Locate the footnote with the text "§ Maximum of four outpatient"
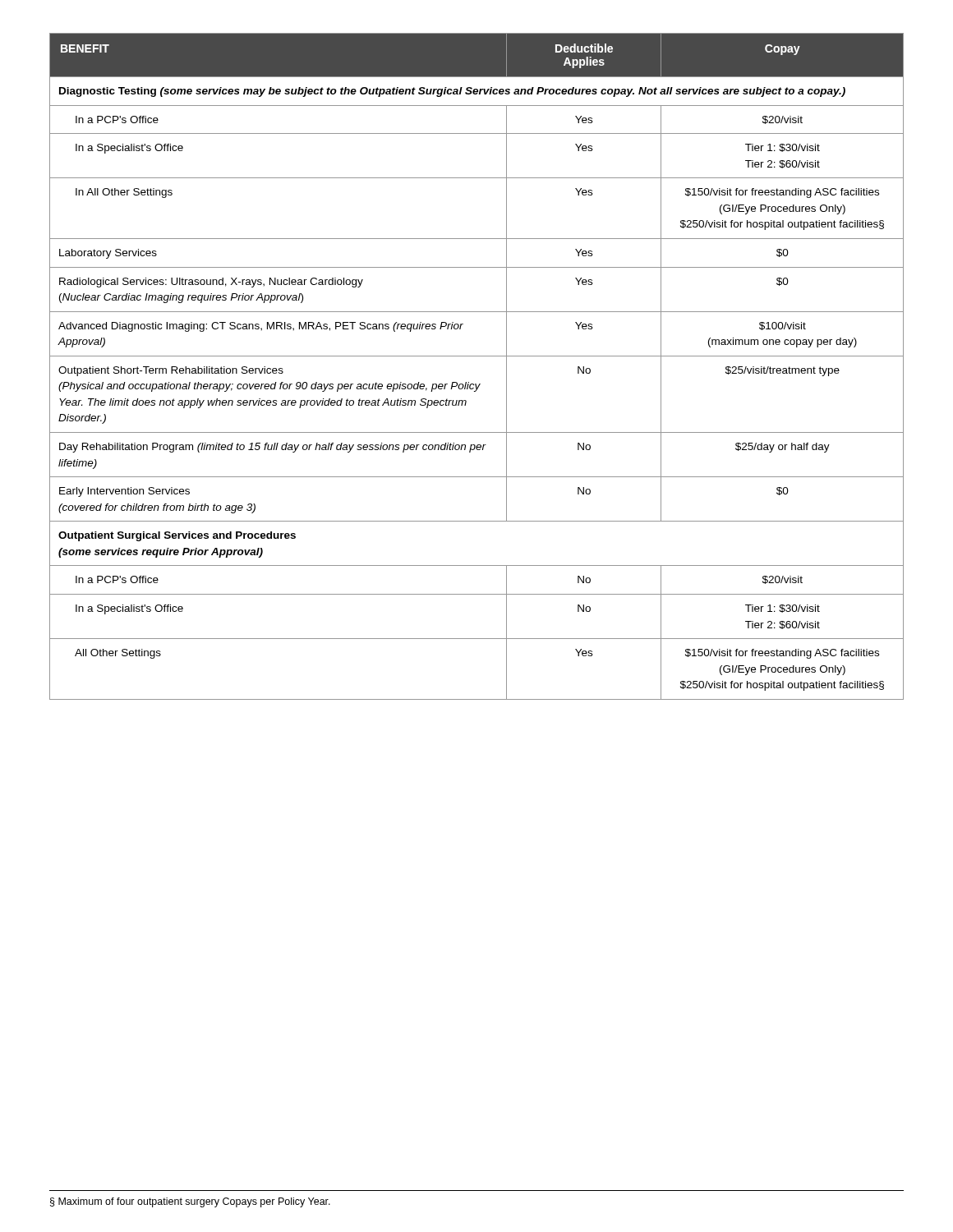Viewport: 953px width, 1232px height. coord(190,1202)
